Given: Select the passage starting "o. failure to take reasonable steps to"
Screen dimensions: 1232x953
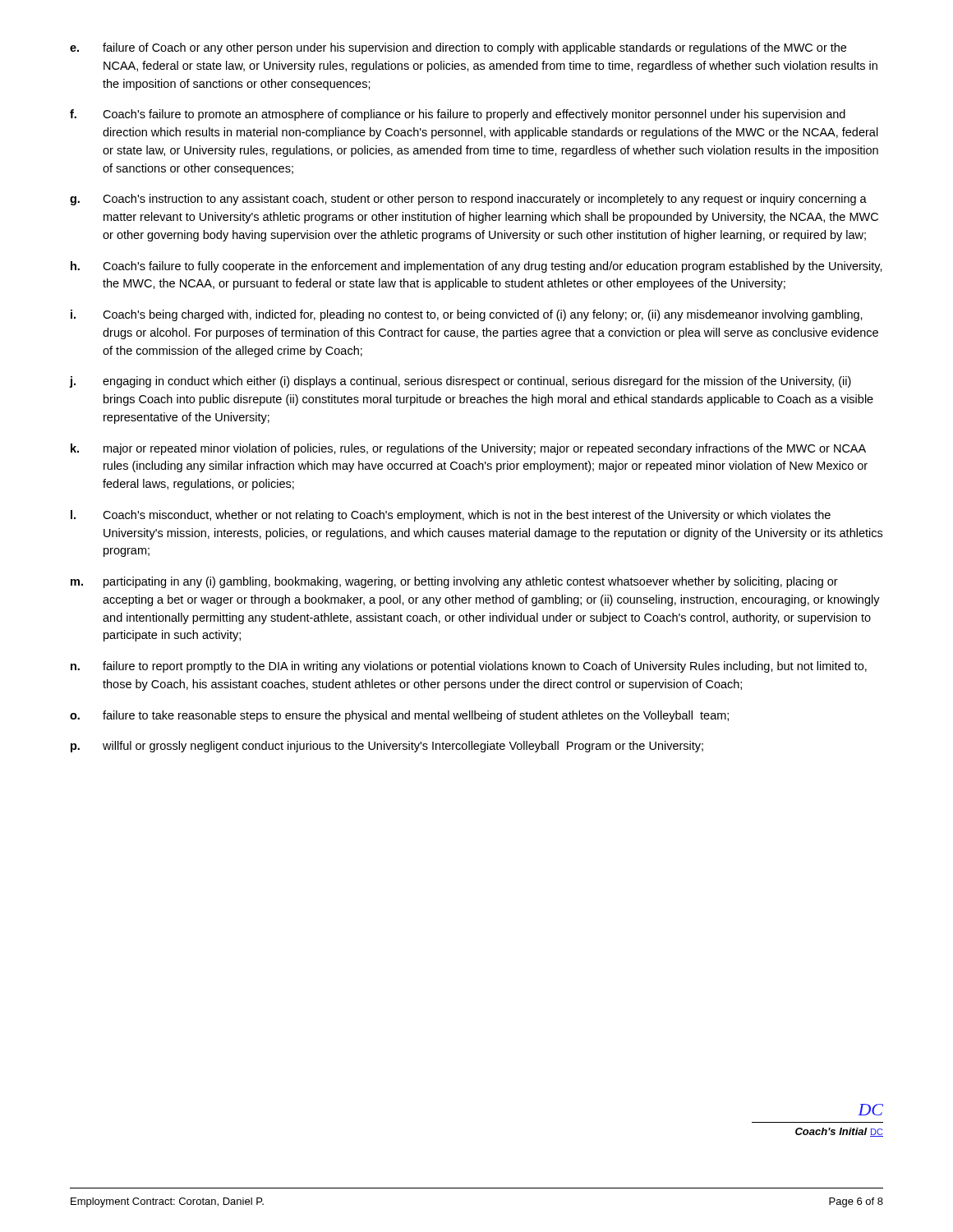Looking at the screenshot, I should pos(476,716).
